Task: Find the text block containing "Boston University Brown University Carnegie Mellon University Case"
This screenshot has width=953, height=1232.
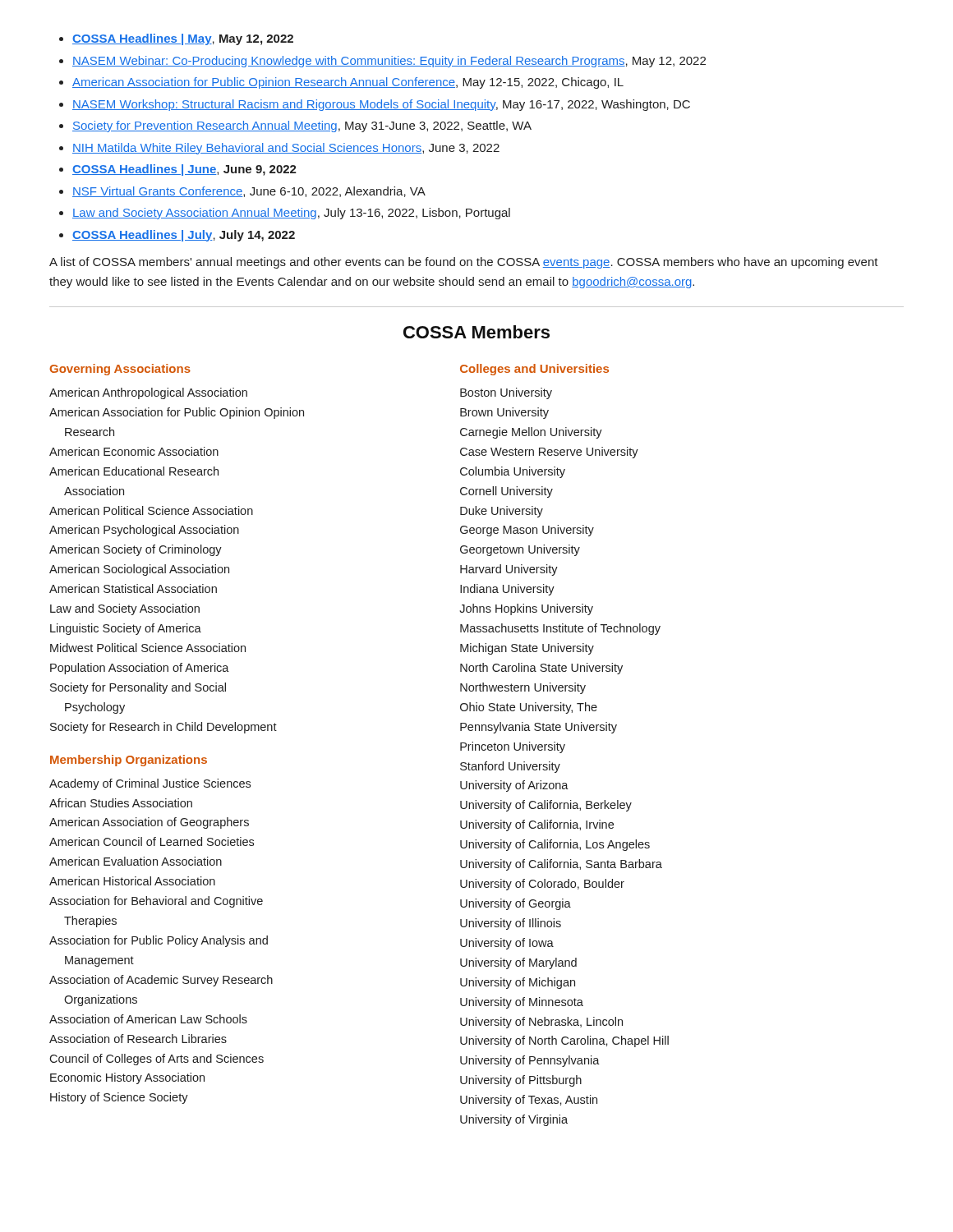Action: [506, 393]
